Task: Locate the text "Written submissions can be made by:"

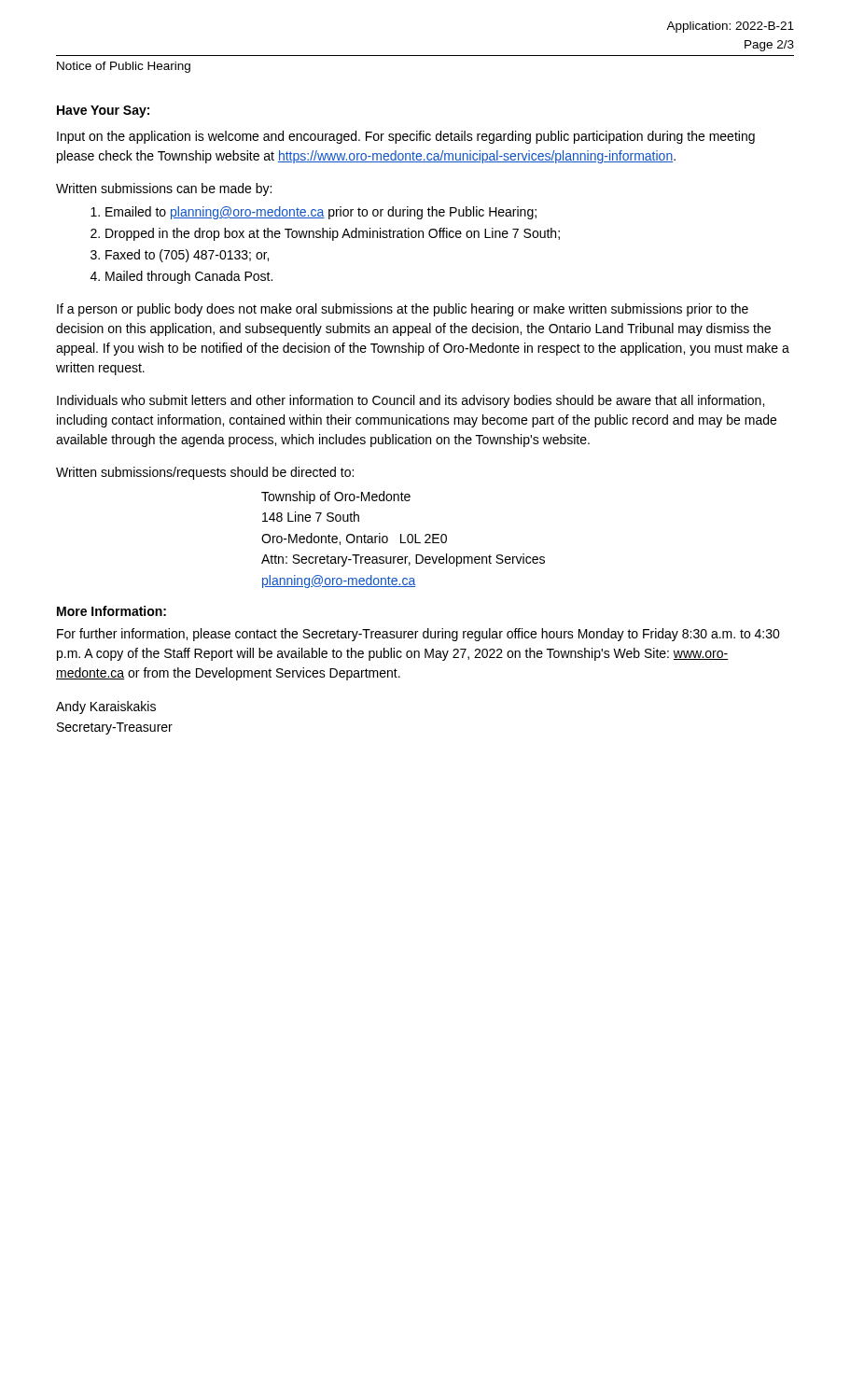Action: point(164,189)
